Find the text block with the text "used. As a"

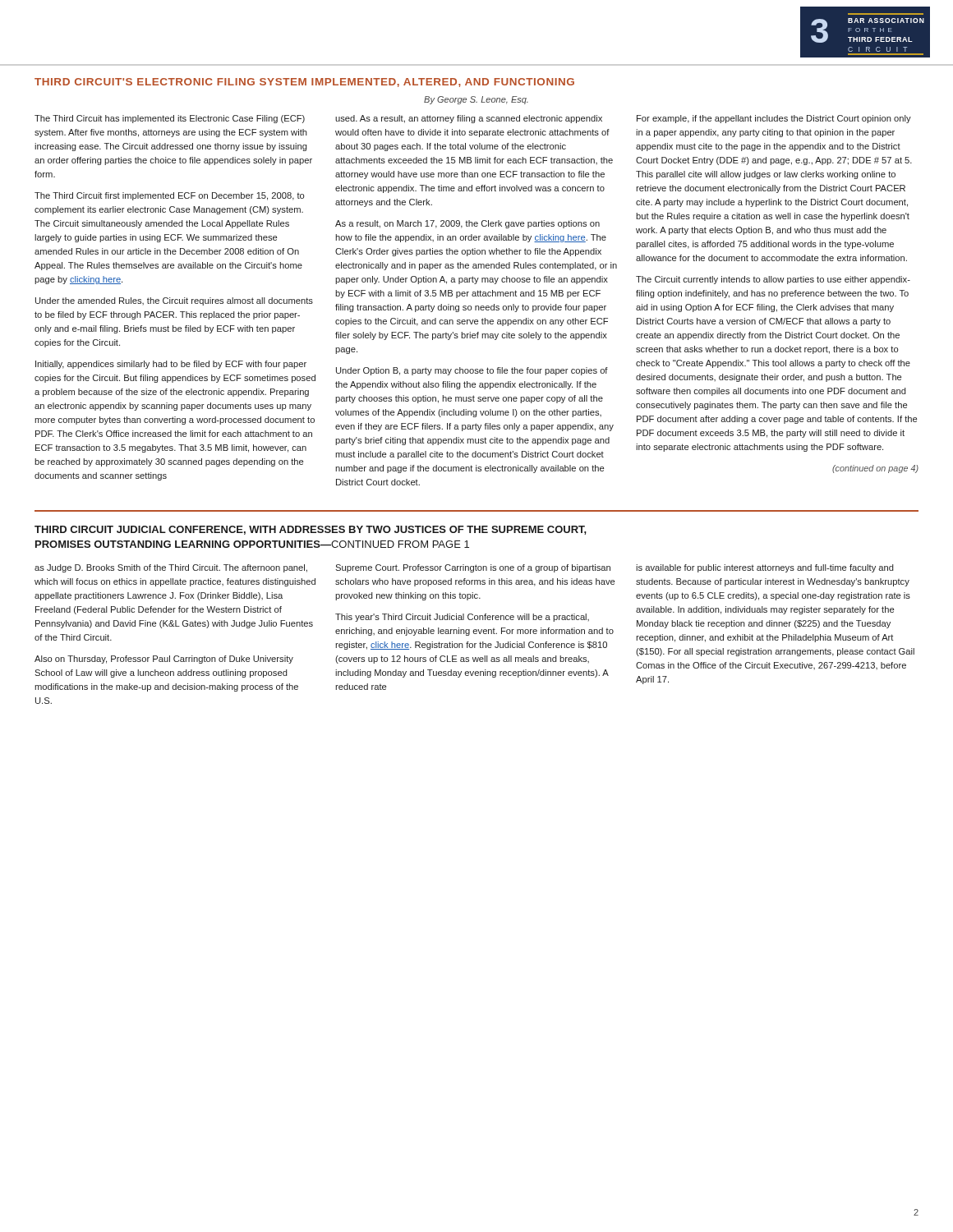pyautogui.click(x=476, y=301)
